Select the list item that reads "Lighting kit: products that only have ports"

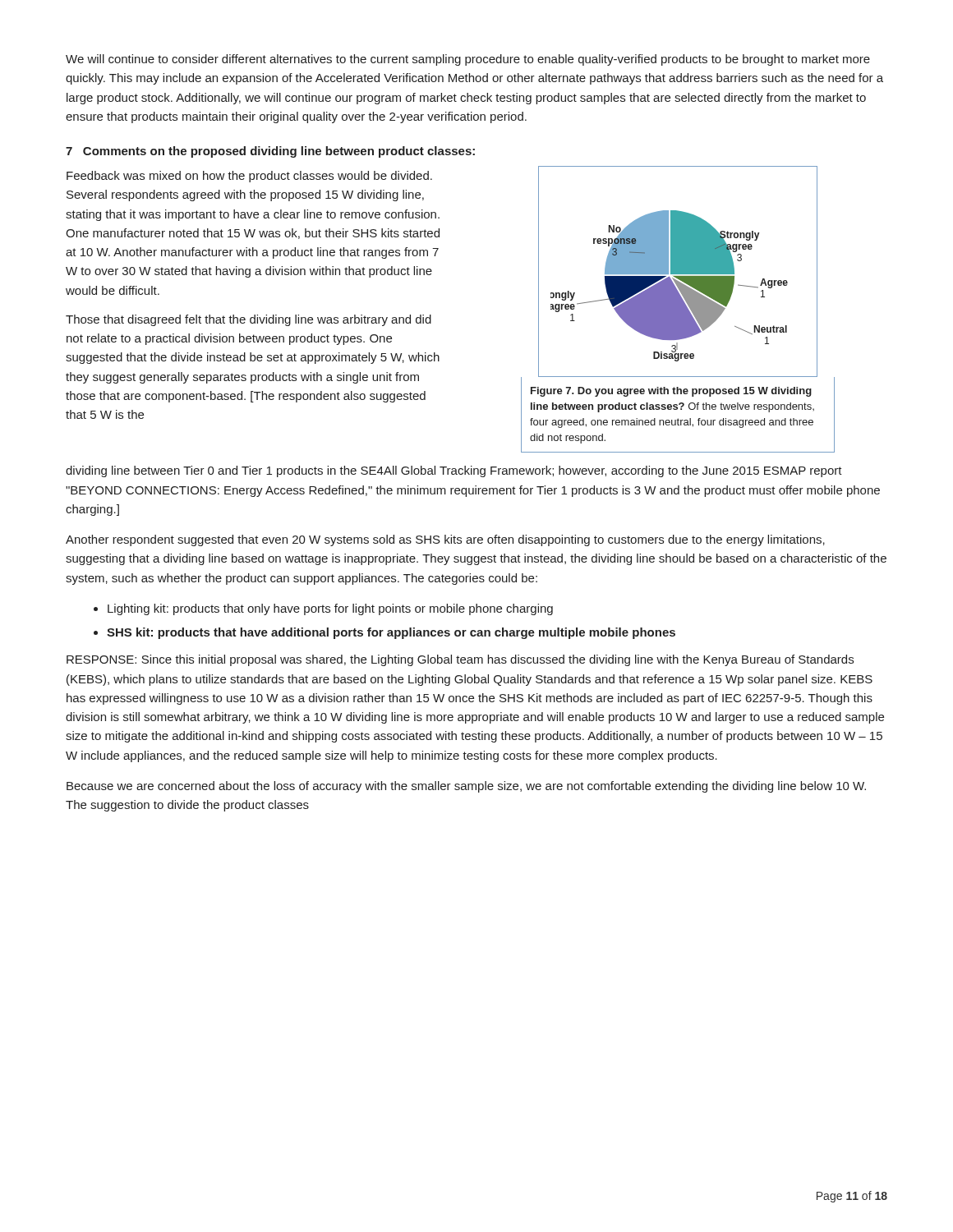point(330,608)
